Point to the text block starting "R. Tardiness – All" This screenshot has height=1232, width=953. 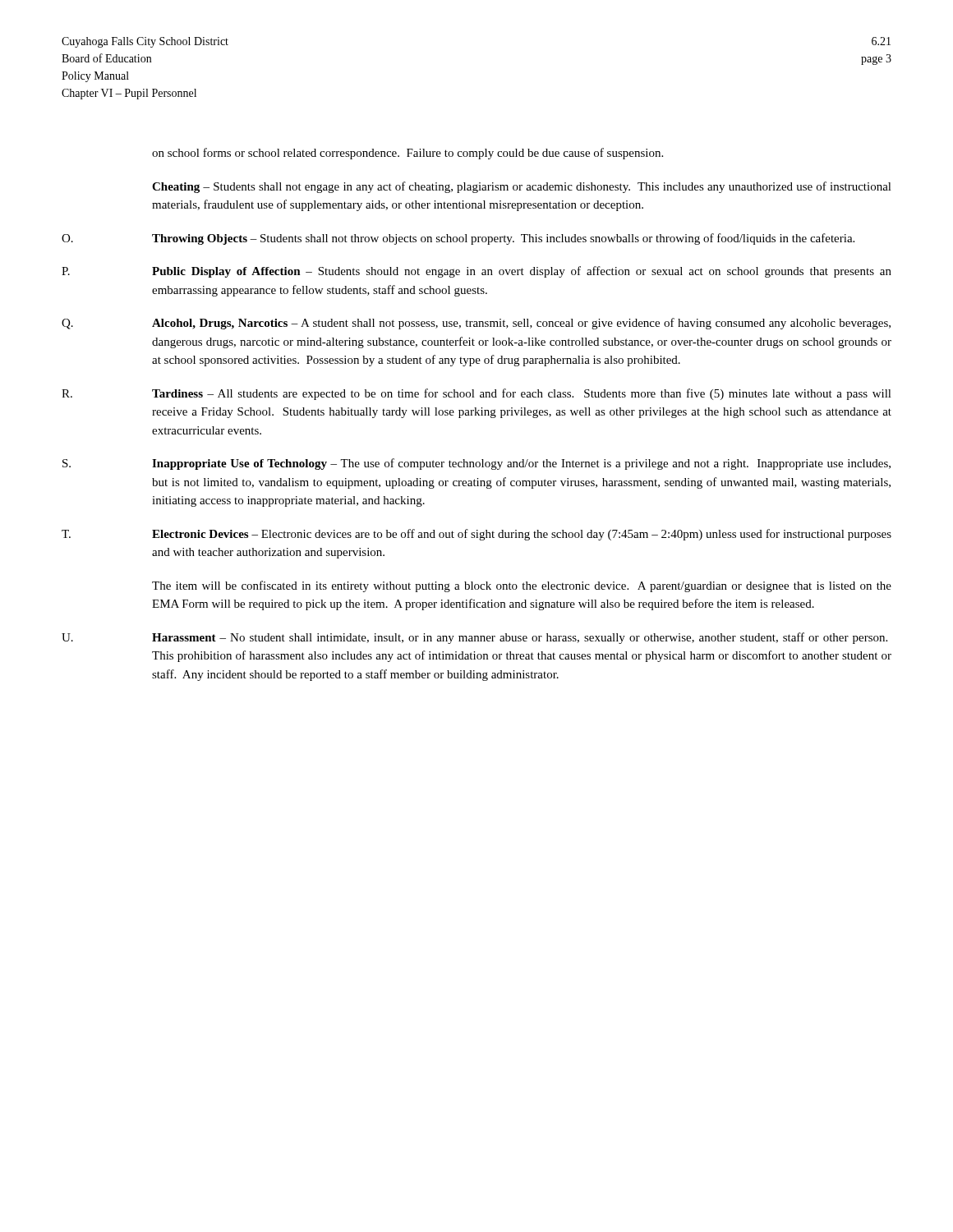[x=476, y=412]
